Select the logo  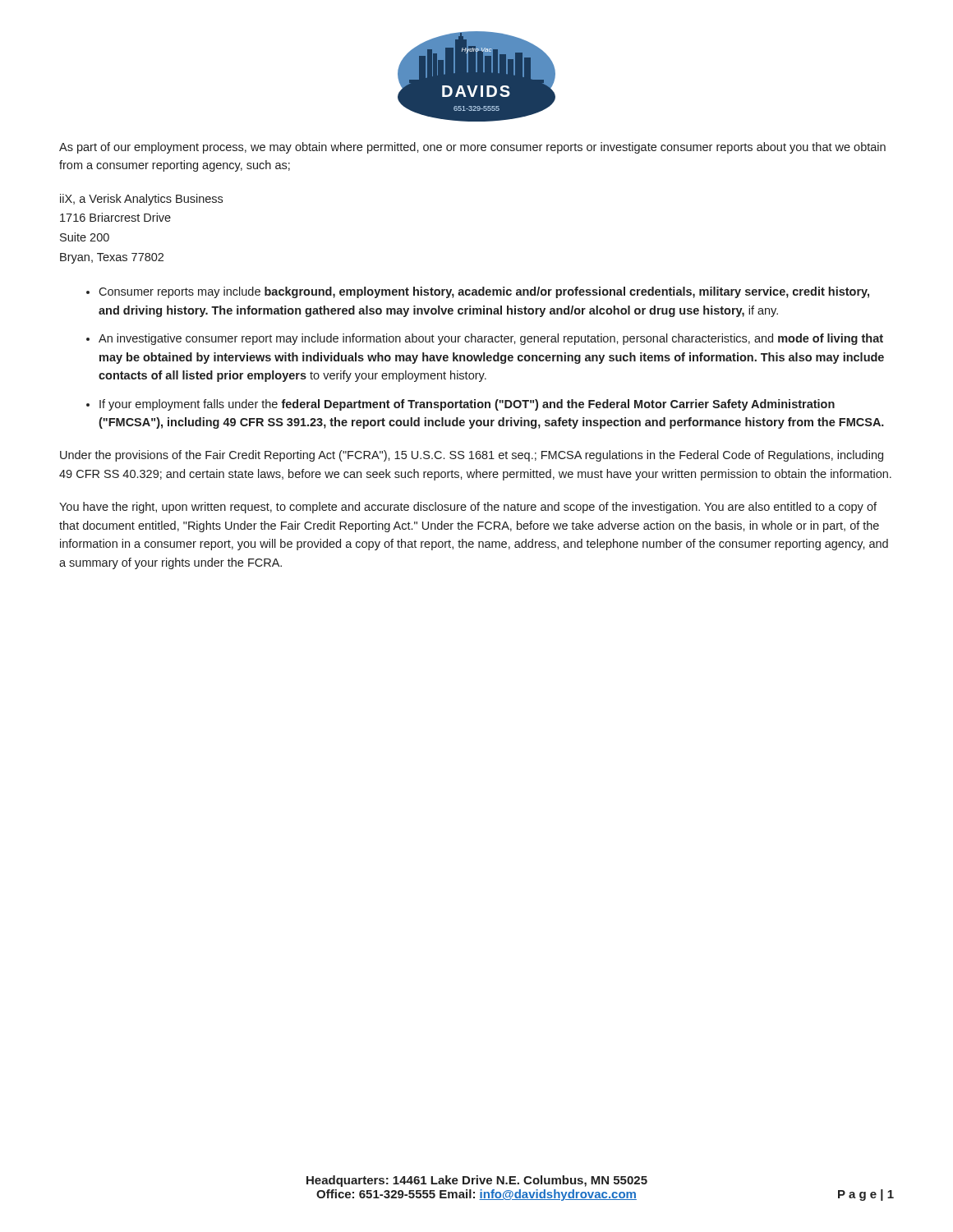[476, 69]
